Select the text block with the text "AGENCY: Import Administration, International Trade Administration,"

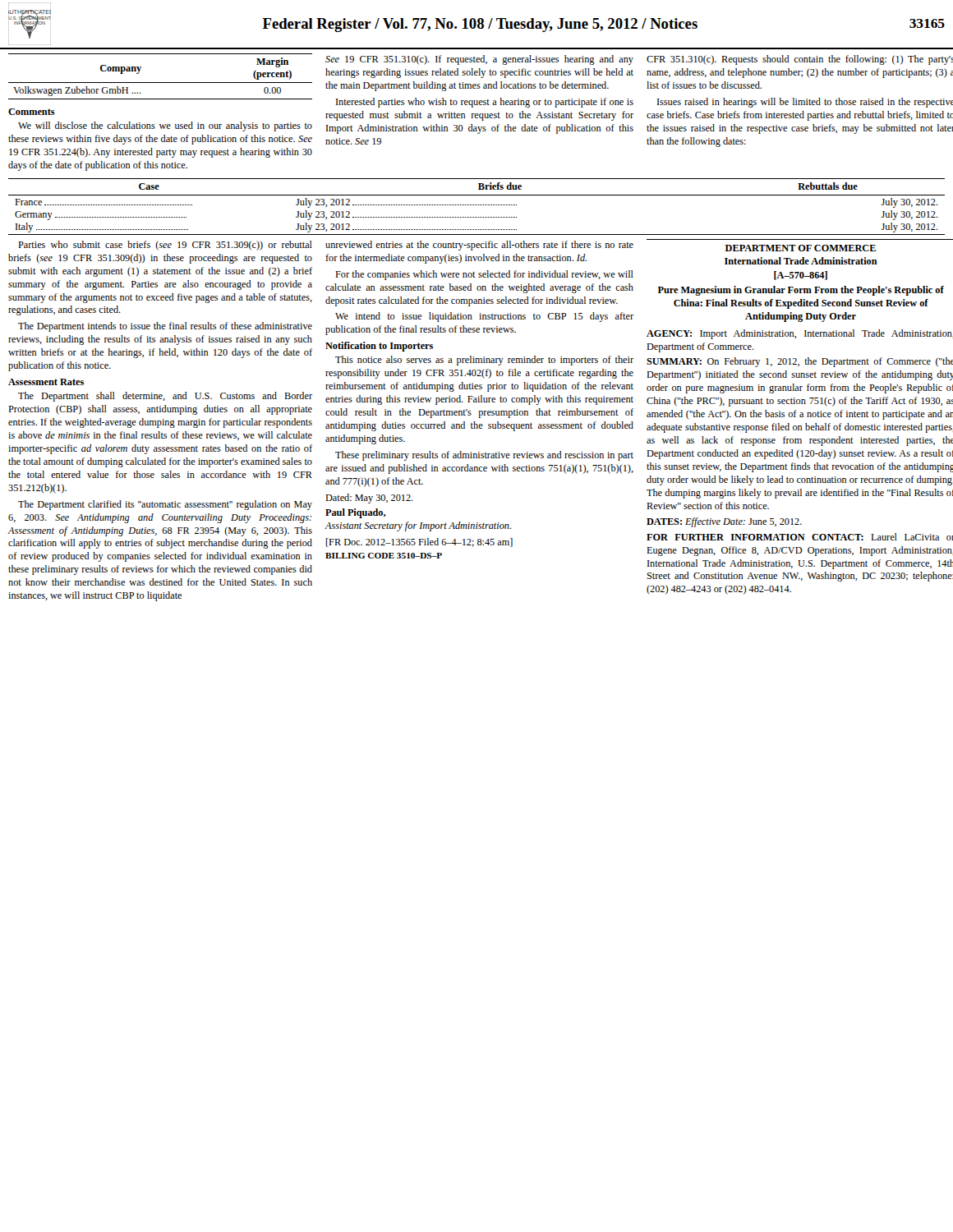pos(800,420)
